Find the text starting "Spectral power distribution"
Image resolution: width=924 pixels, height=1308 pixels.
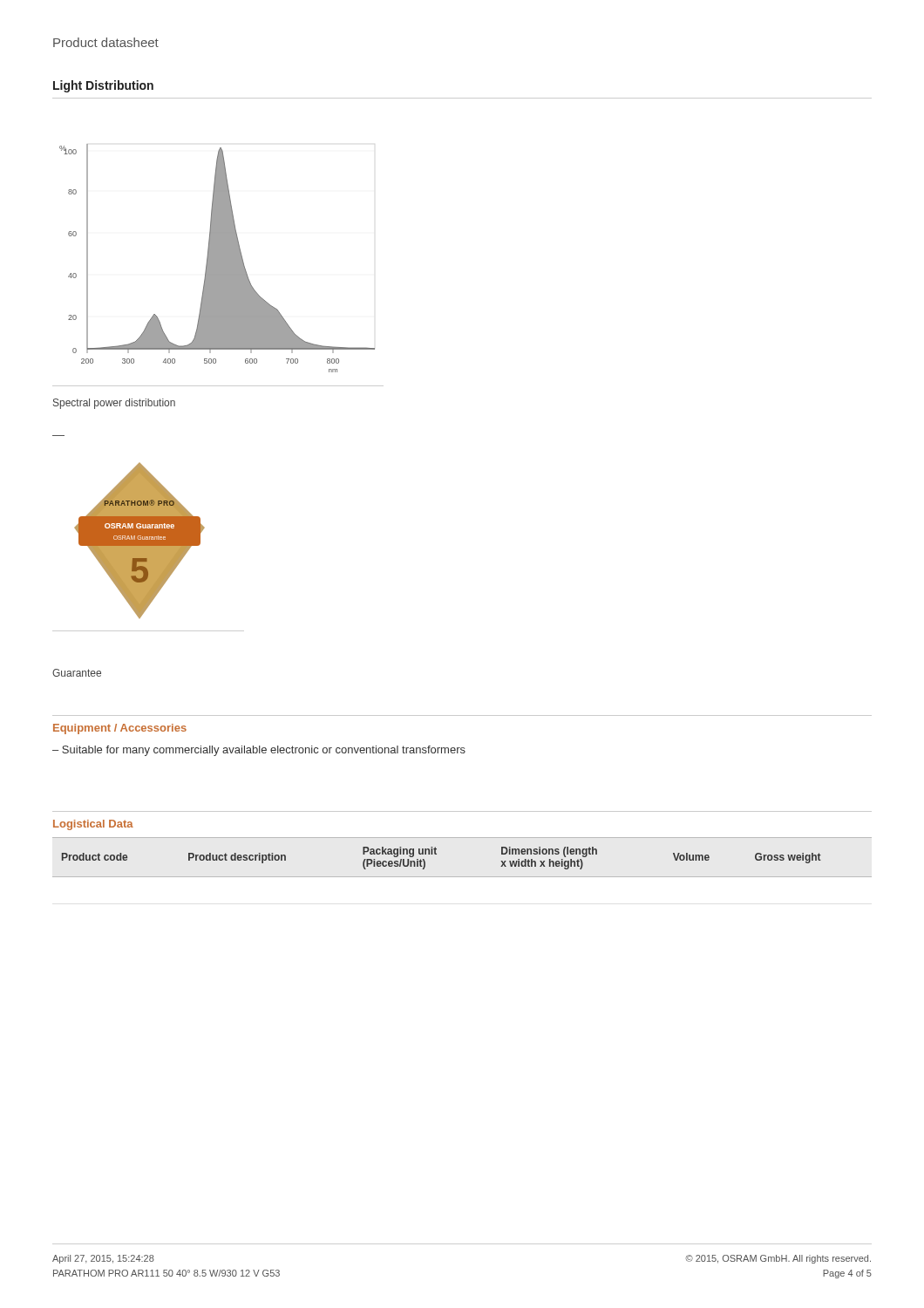point(114,403)
